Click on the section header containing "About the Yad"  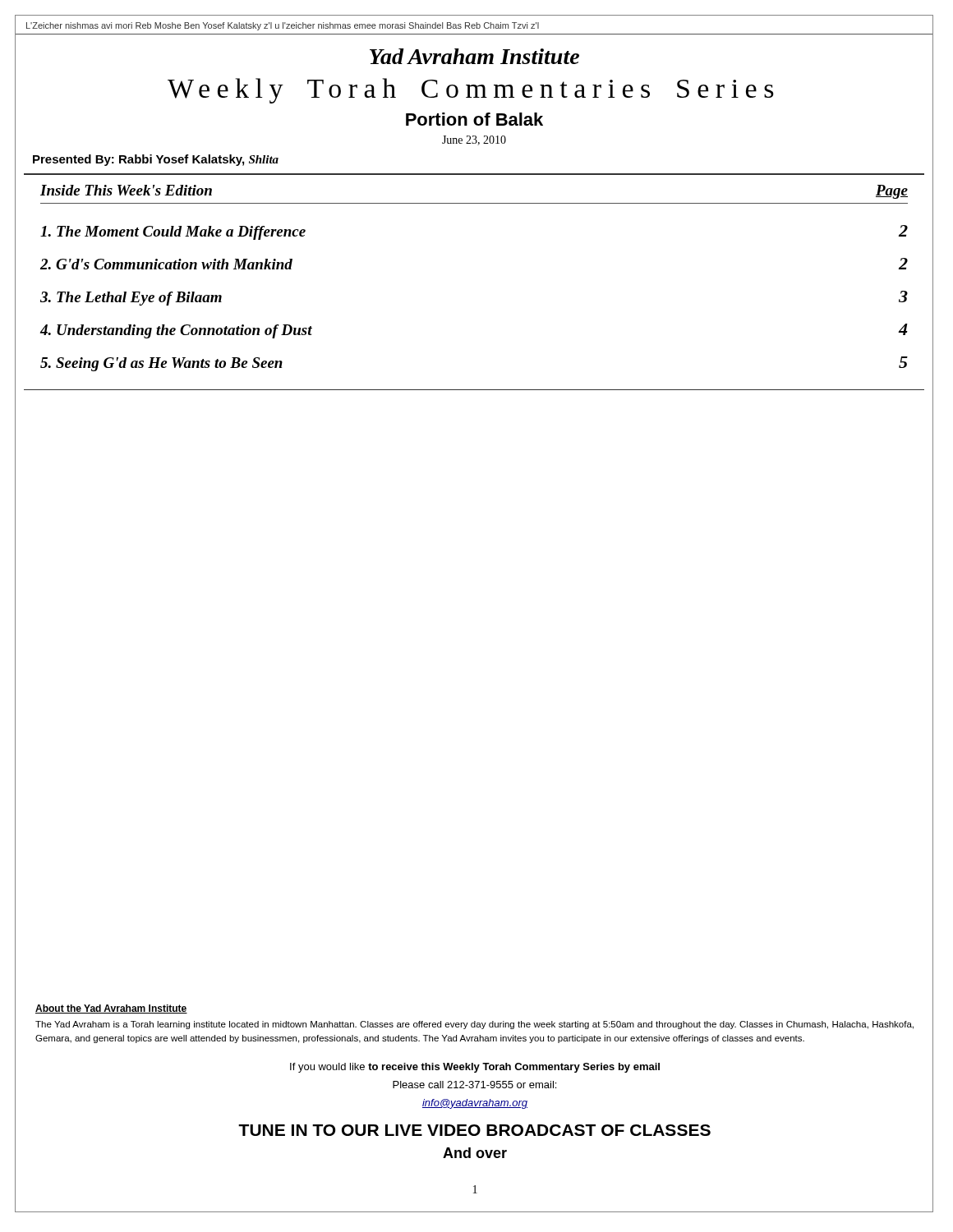coord(111,1009)
